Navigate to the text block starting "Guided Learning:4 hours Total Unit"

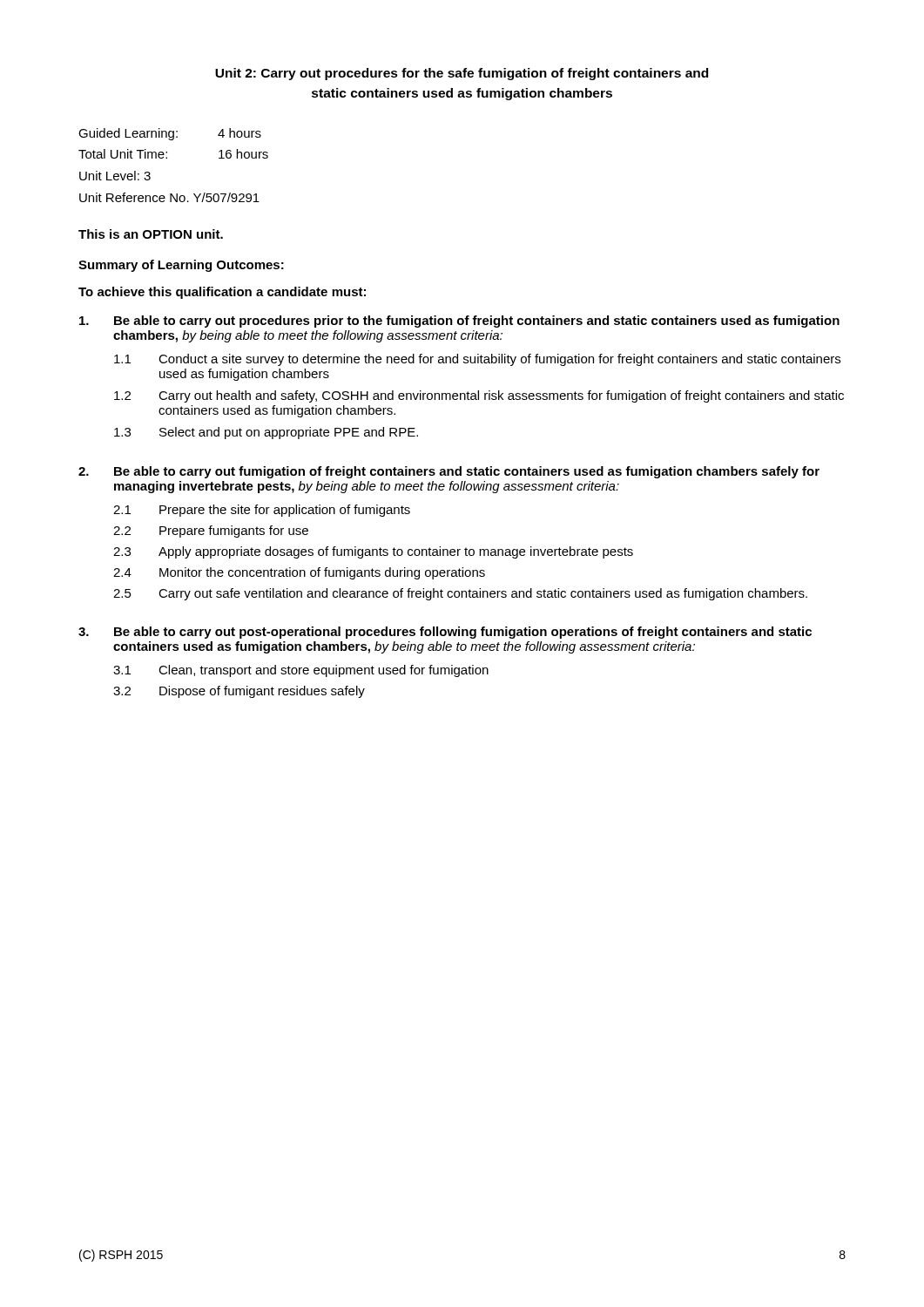click(170, 134)
